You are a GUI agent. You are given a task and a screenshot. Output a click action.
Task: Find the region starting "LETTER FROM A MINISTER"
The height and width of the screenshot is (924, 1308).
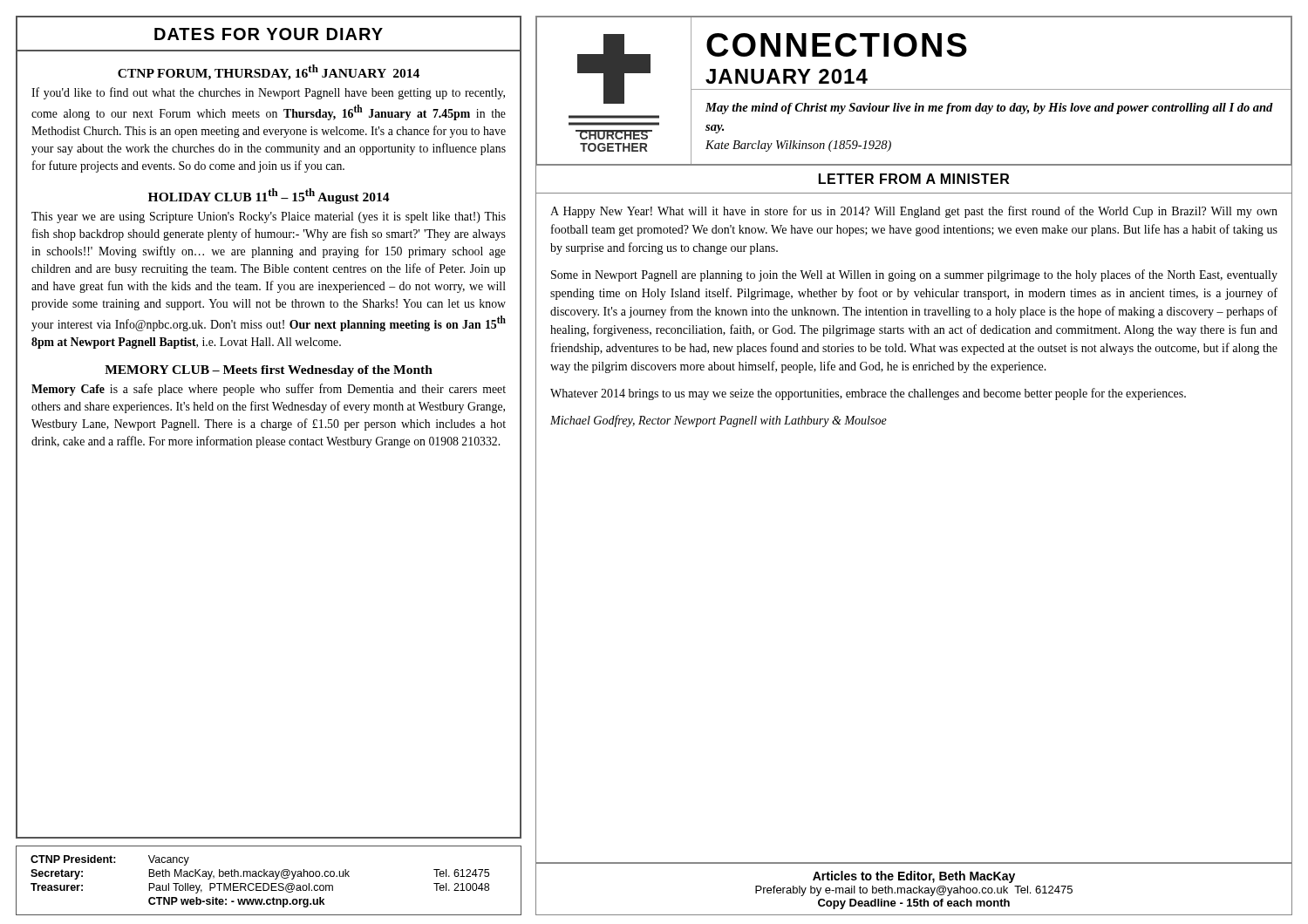(x=914, y=179)
